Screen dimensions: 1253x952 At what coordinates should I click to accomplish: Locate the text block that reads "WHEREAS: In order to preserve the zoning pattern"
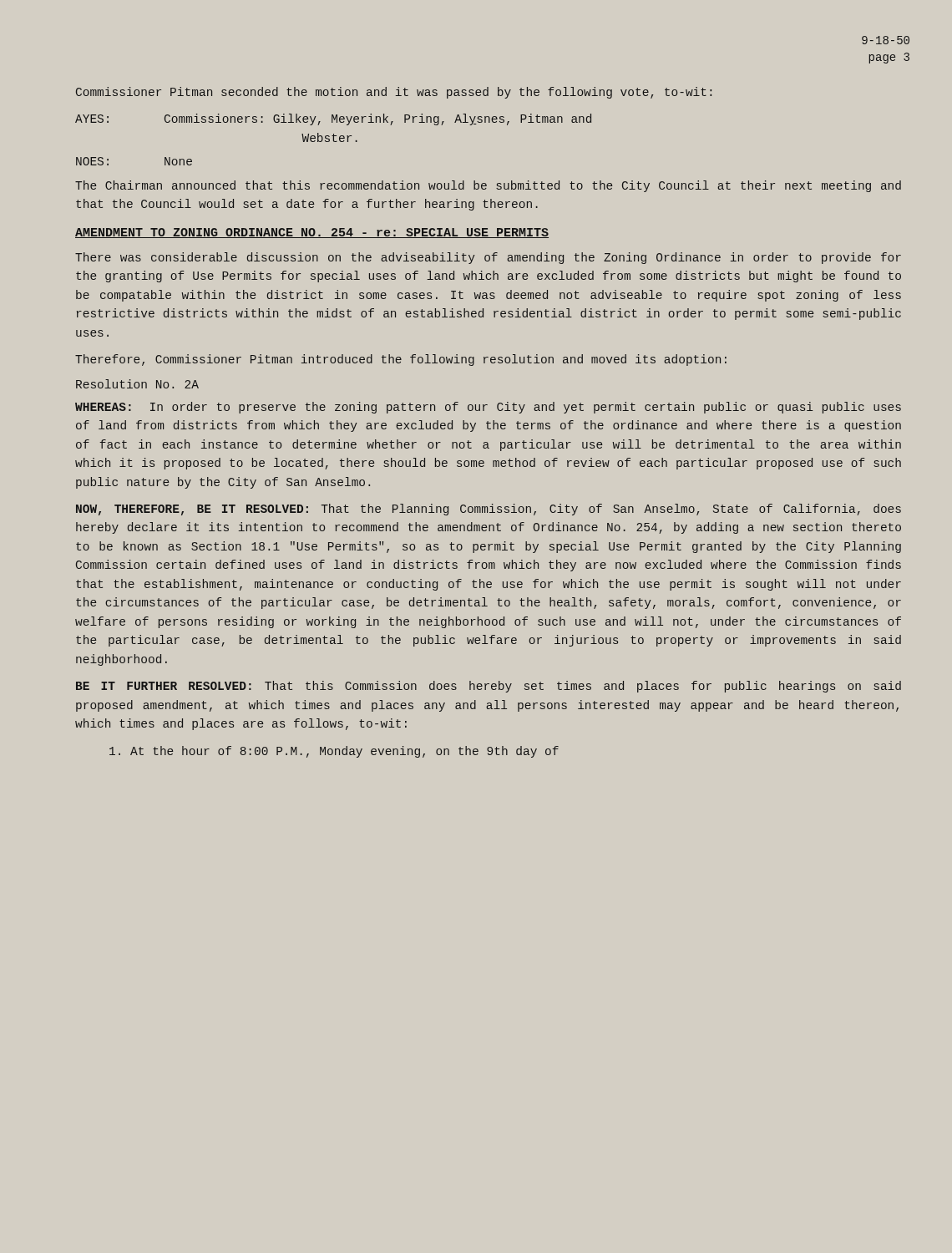point(489,445)
